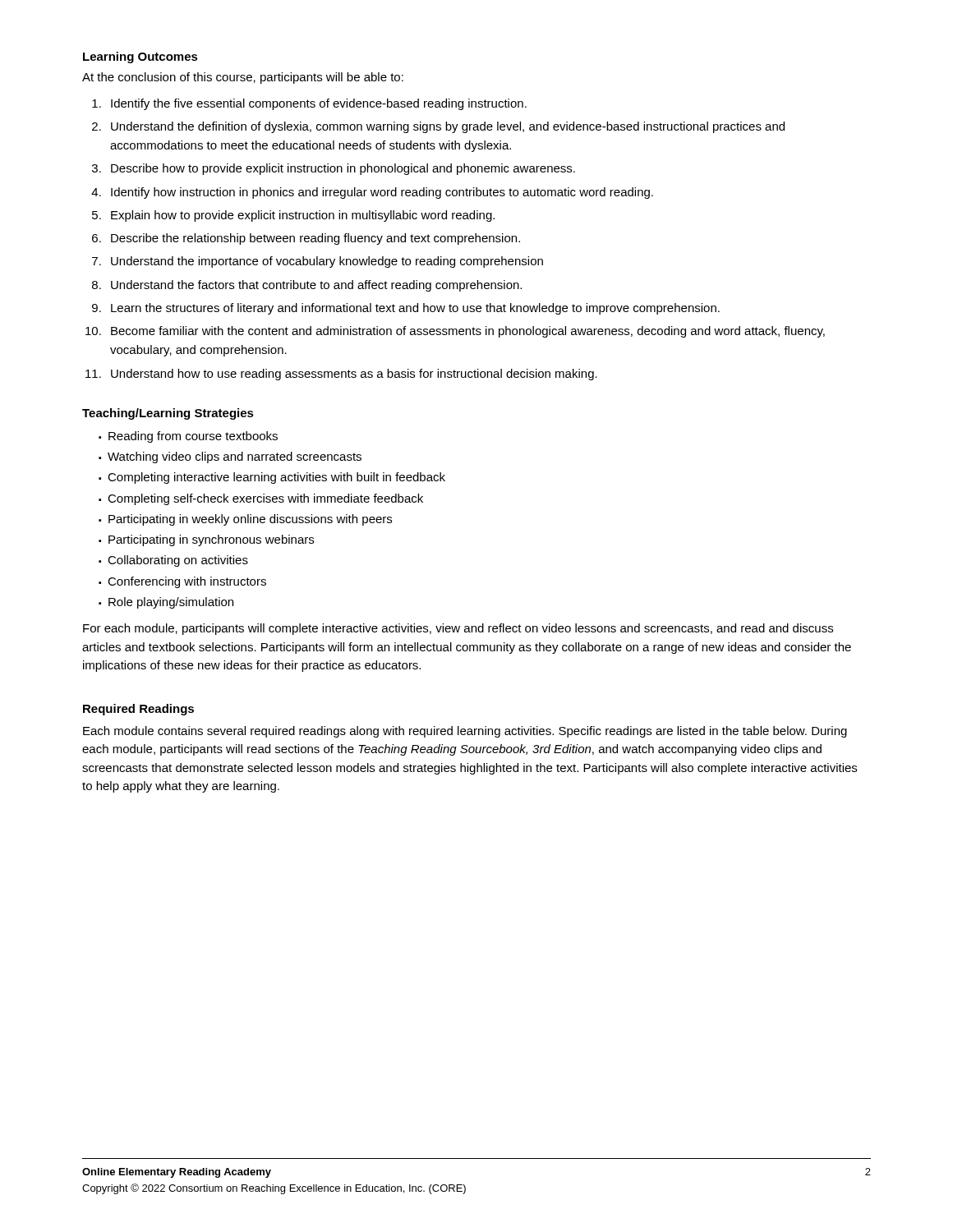
Task: Select the list item containing "Understand the importance of vocabulary knowledge"
Action: tap(327, 261)
